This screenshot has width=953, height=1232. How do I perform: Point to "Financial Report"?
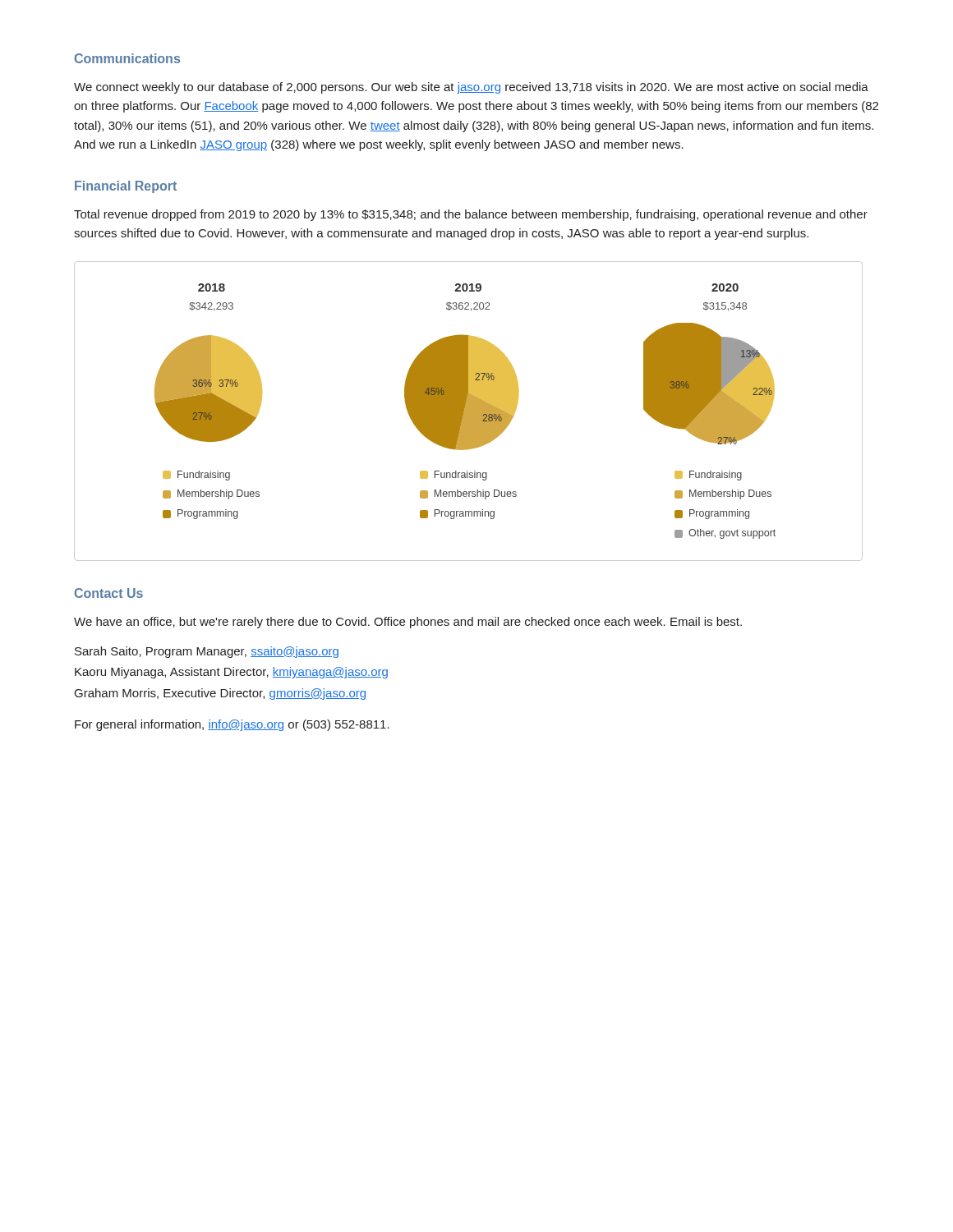coord(125,186)
